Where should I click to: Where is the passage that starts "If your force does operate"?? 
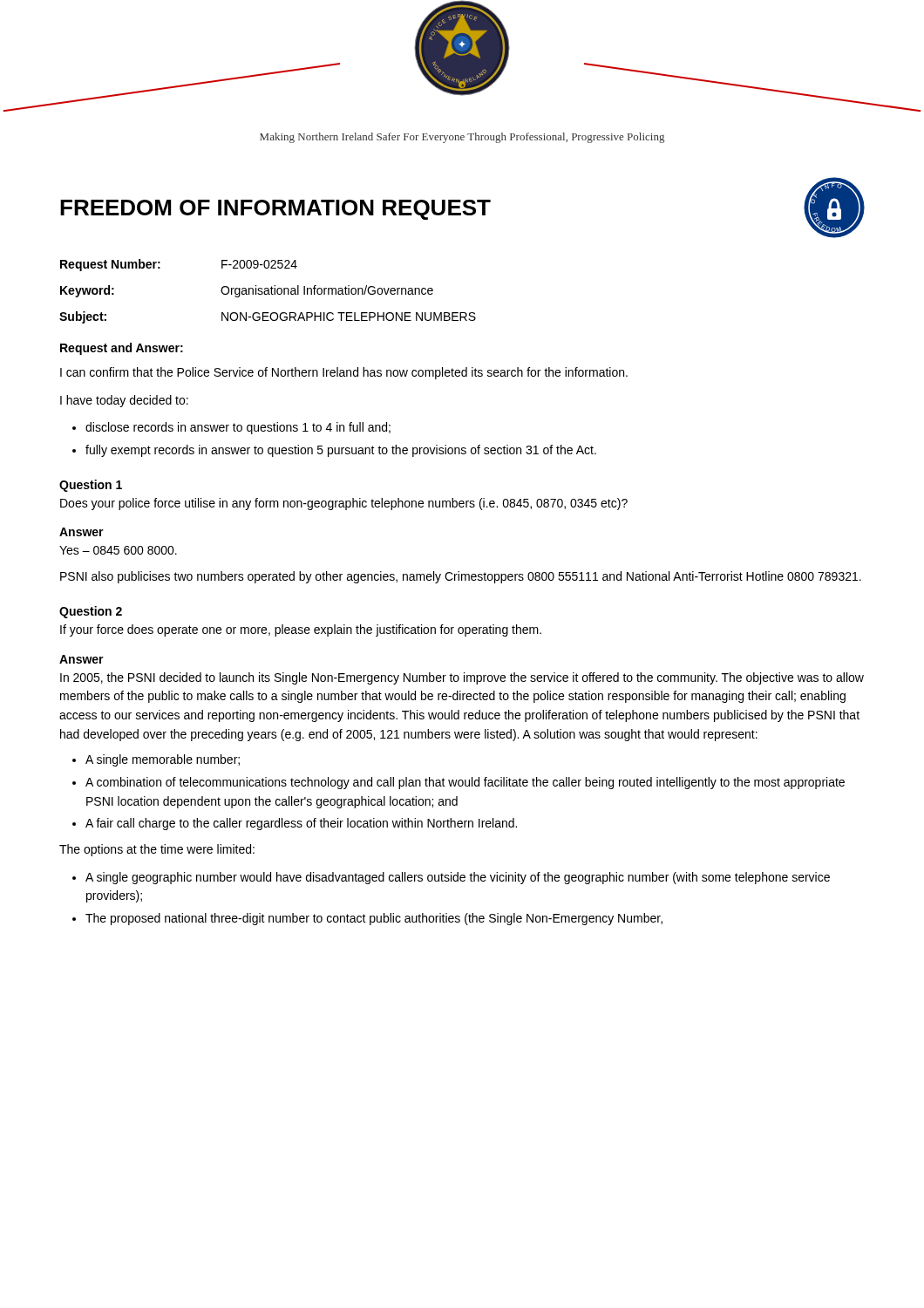coord(301,629)
